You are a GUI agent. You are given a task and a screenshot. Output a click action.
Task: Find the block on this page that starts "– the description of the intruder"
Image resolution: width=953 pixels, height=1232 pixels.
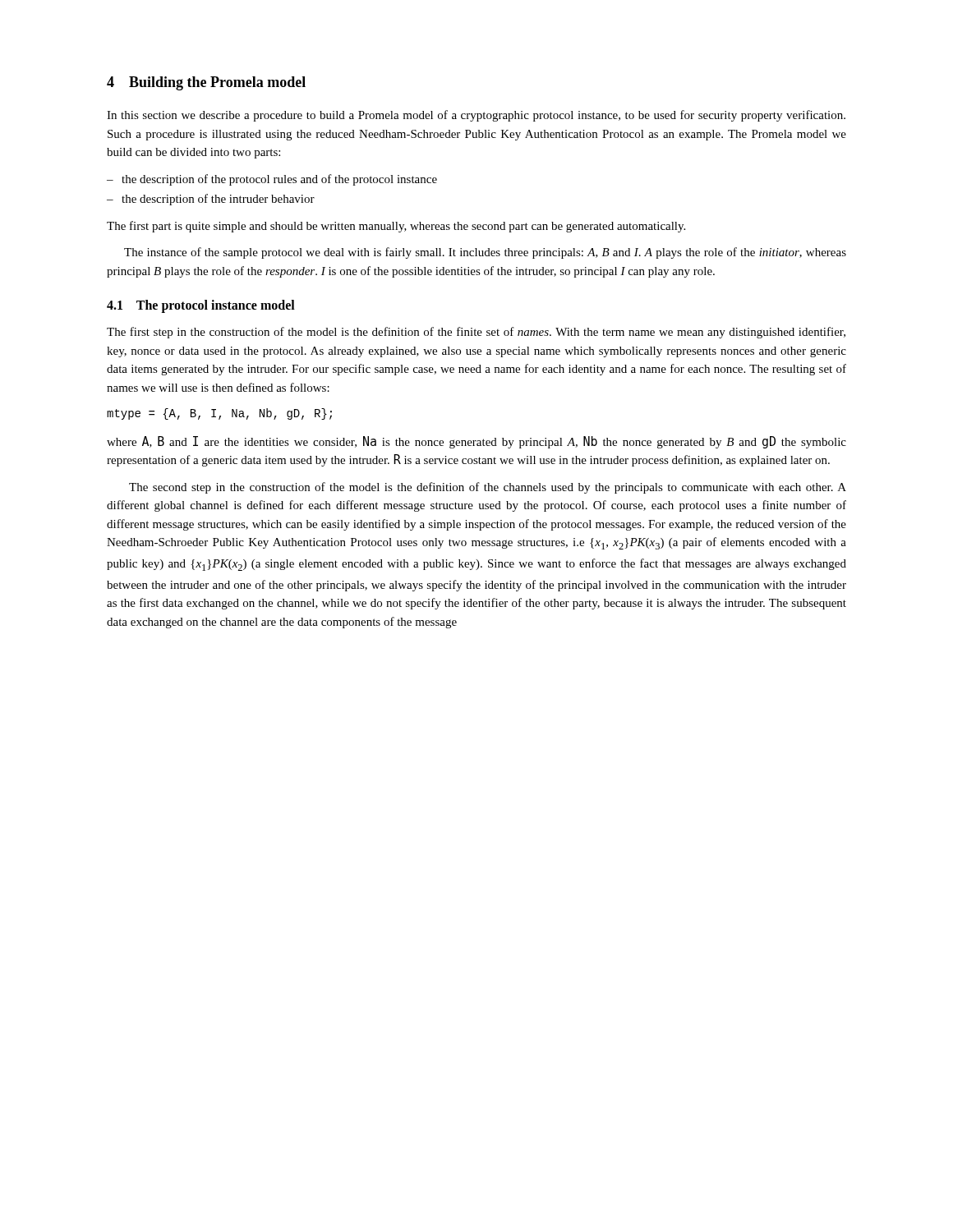pos(211,200)
